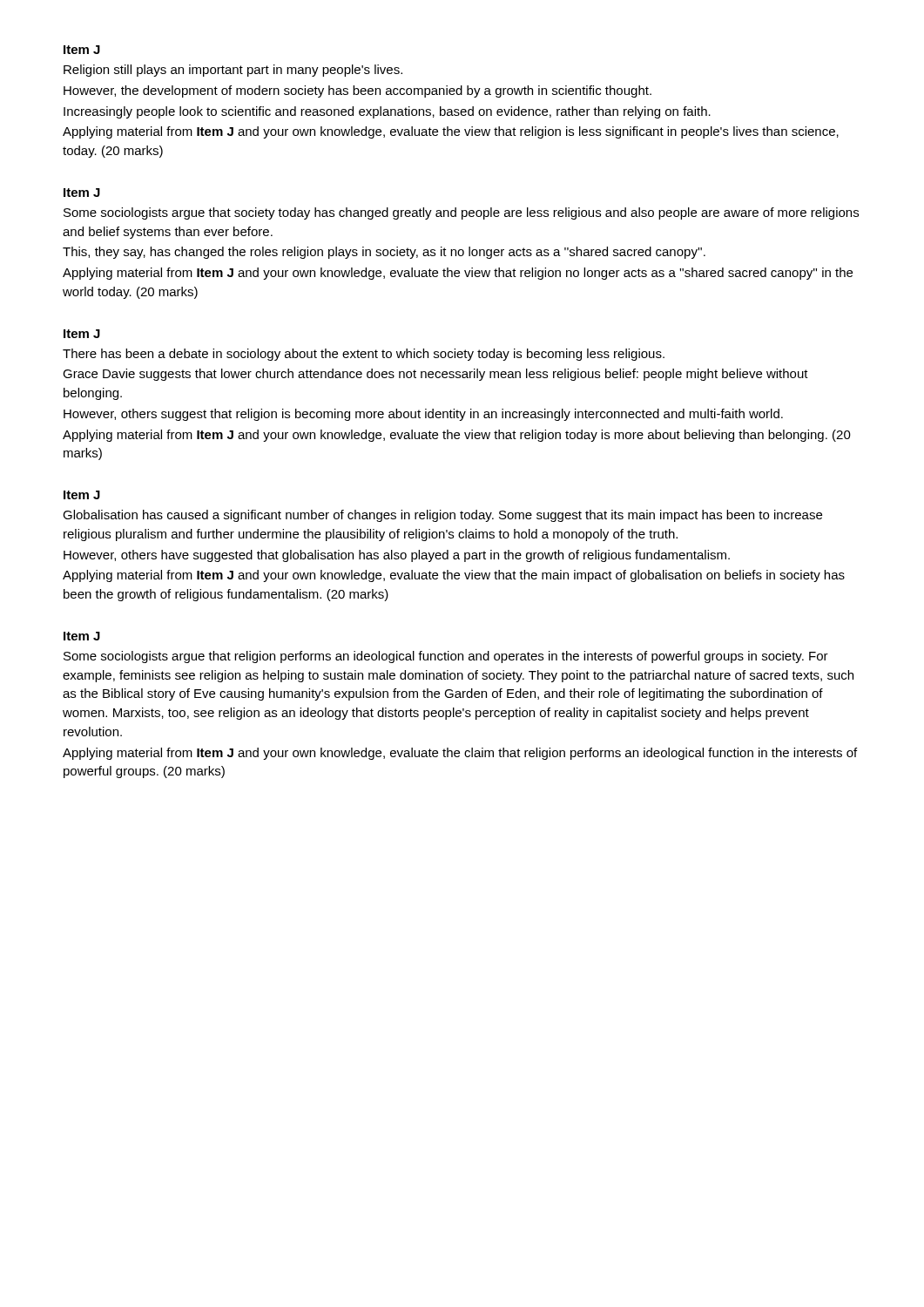Screen dimensions: 1307x924
Task: Point to the text block starting "Some sociologists argue that religion performs an ideological"
Action: coord(462,713)
